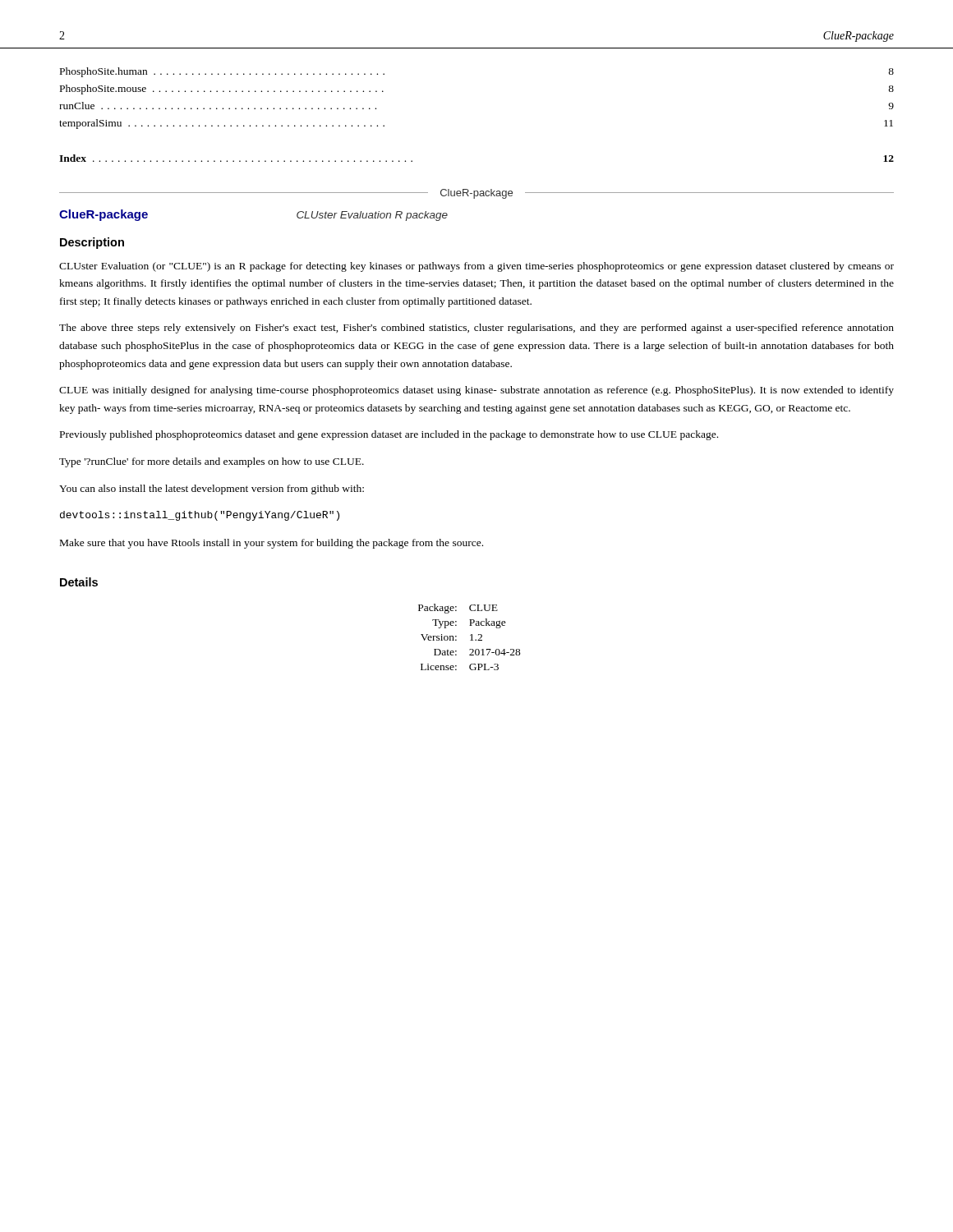Select the text starting "You can also"
The height and width of the screenshot is (1232, 953).
212,488
